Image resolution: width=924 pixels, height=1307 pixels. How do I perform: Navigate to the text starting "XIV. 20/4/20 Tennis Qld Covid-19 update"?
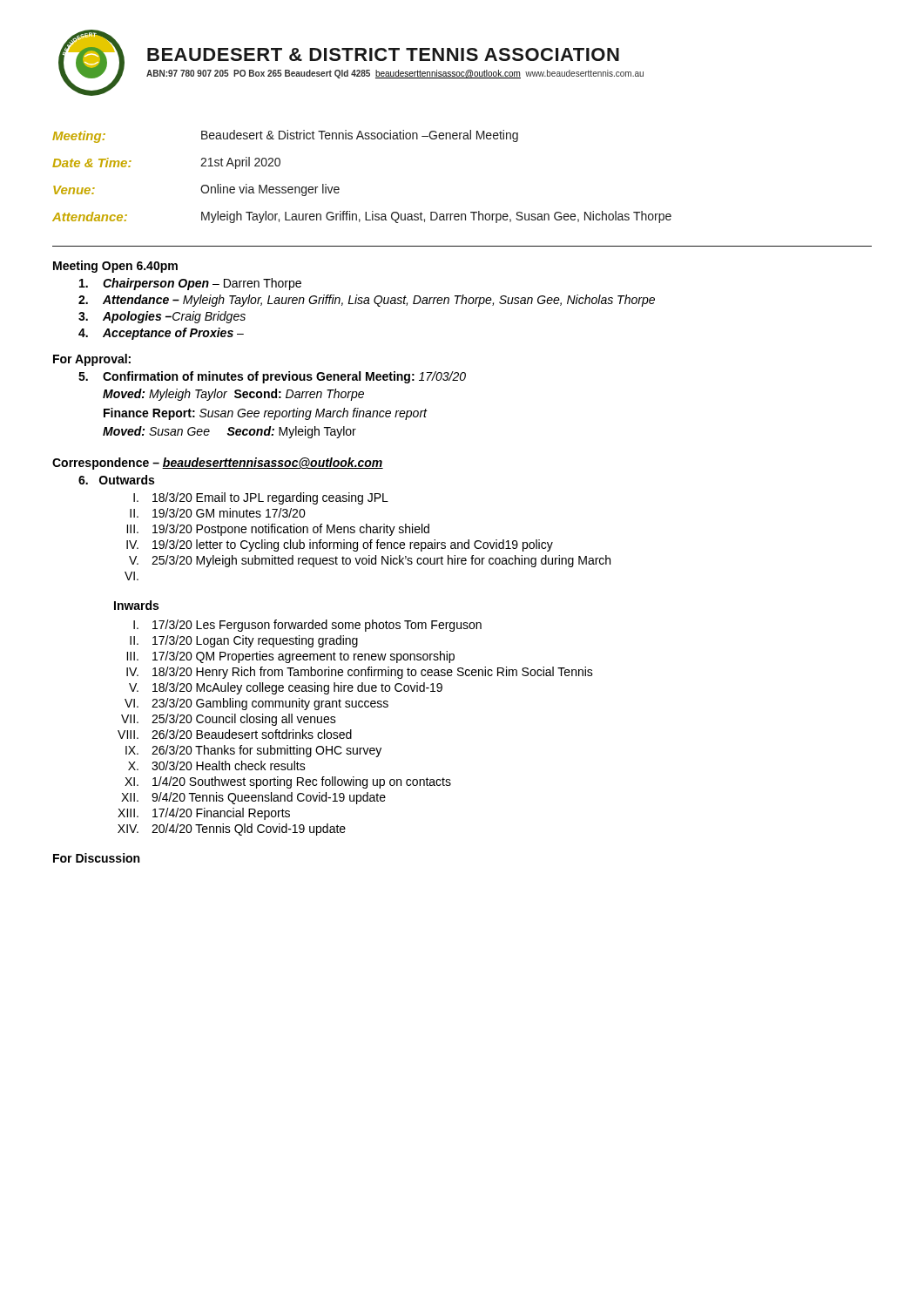click(221, 829)
